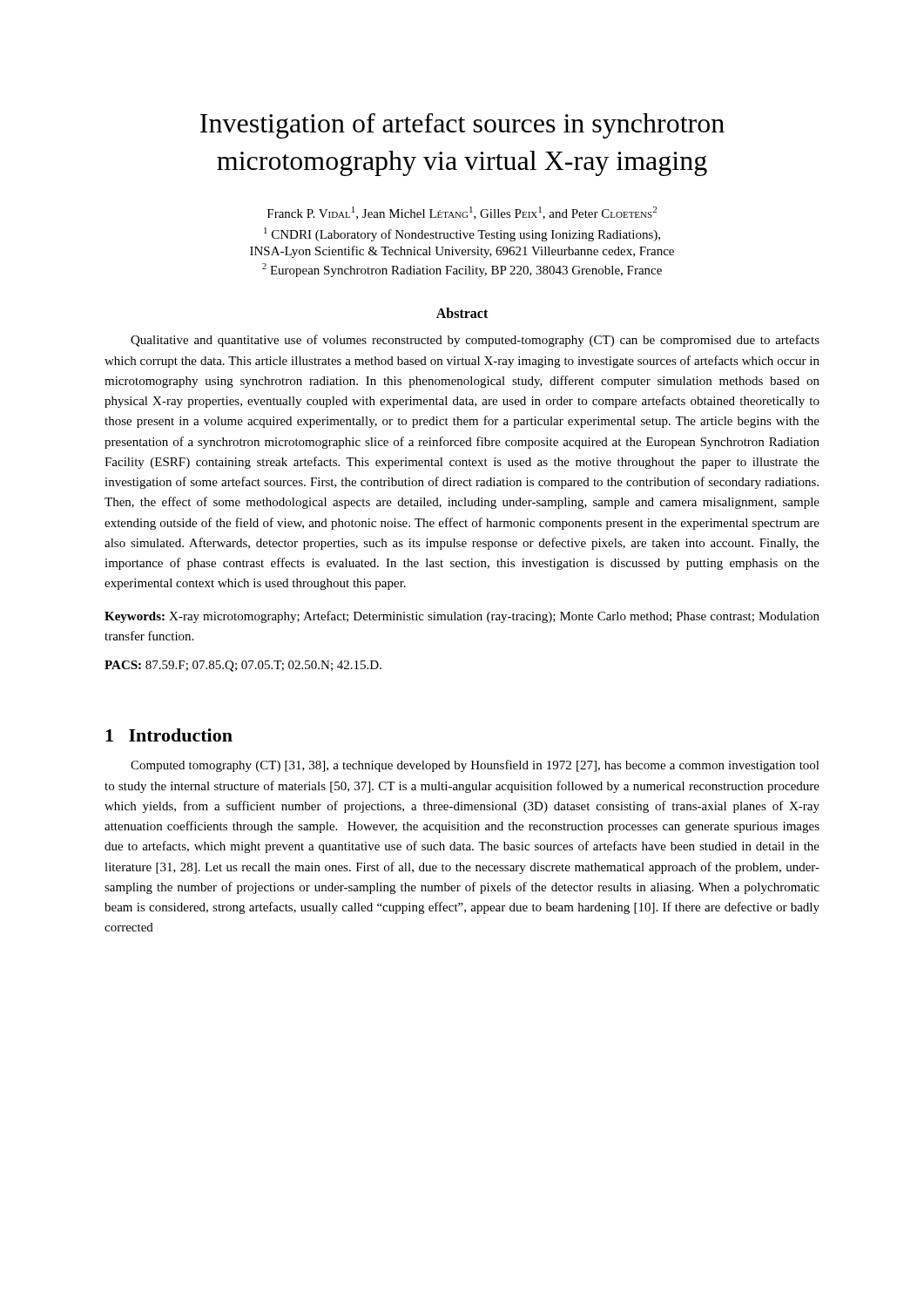The height and width of the screenshot is (1307, 924).
Task: Locate the element starting "PACS: 87.59.F; 07.85.Q; 07.05.T; 02.50.N; 42.15.D."
Action: (243, 665)
